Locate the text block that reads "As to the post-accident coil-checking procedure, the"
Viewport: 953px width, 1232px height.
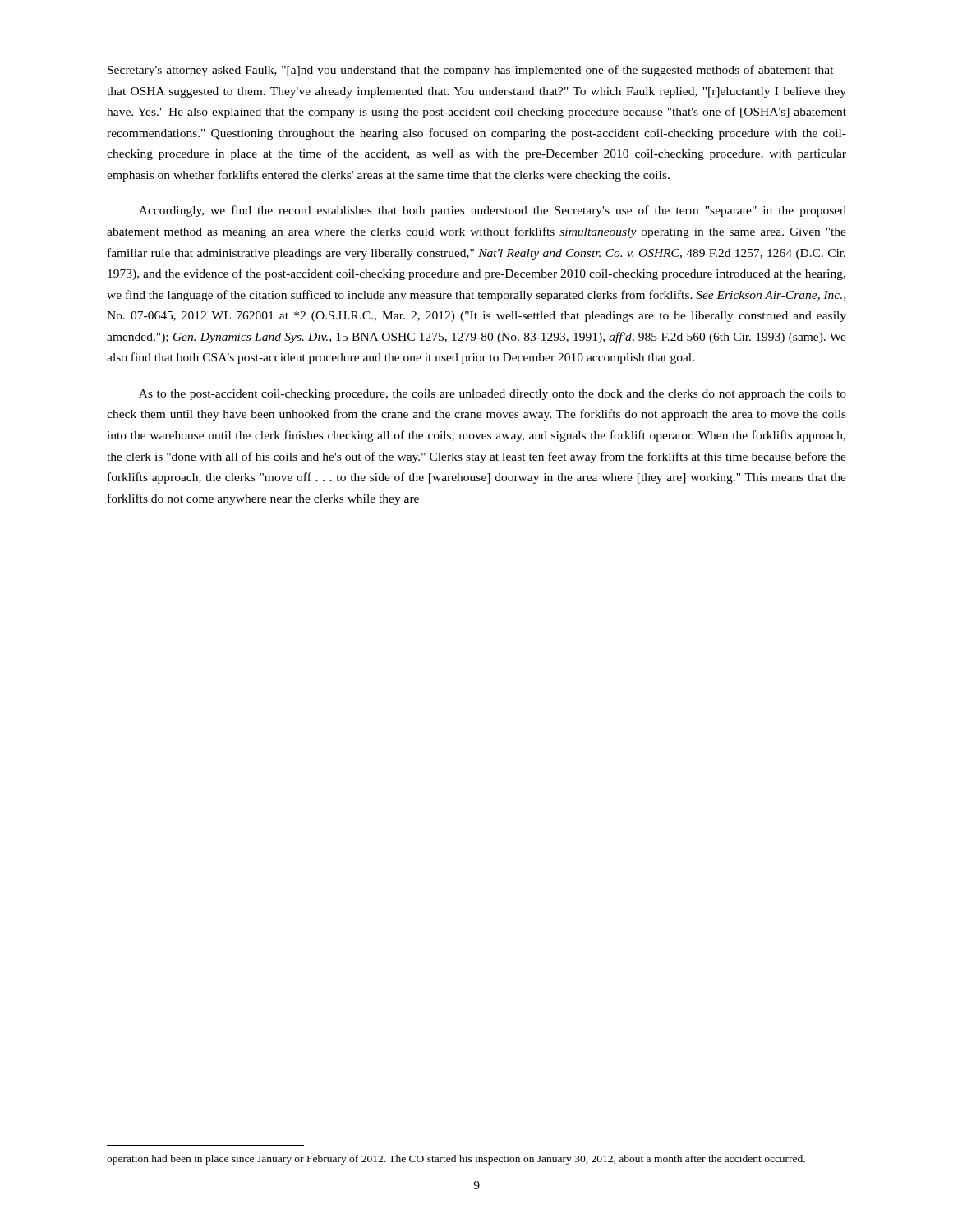(476, 445)
